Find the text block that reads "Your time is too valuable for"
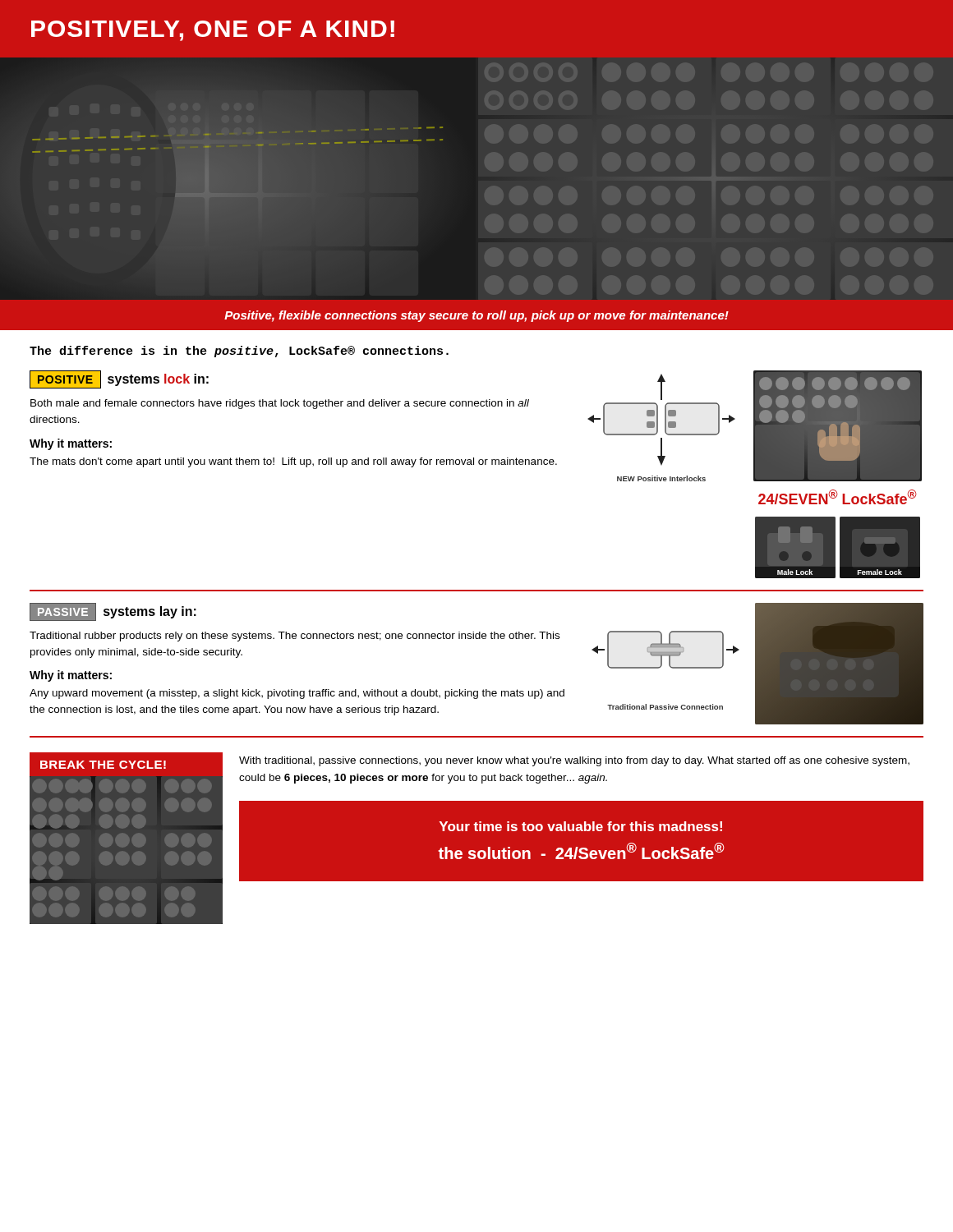The image size is (953, 1232). click(x=581, y=841)
